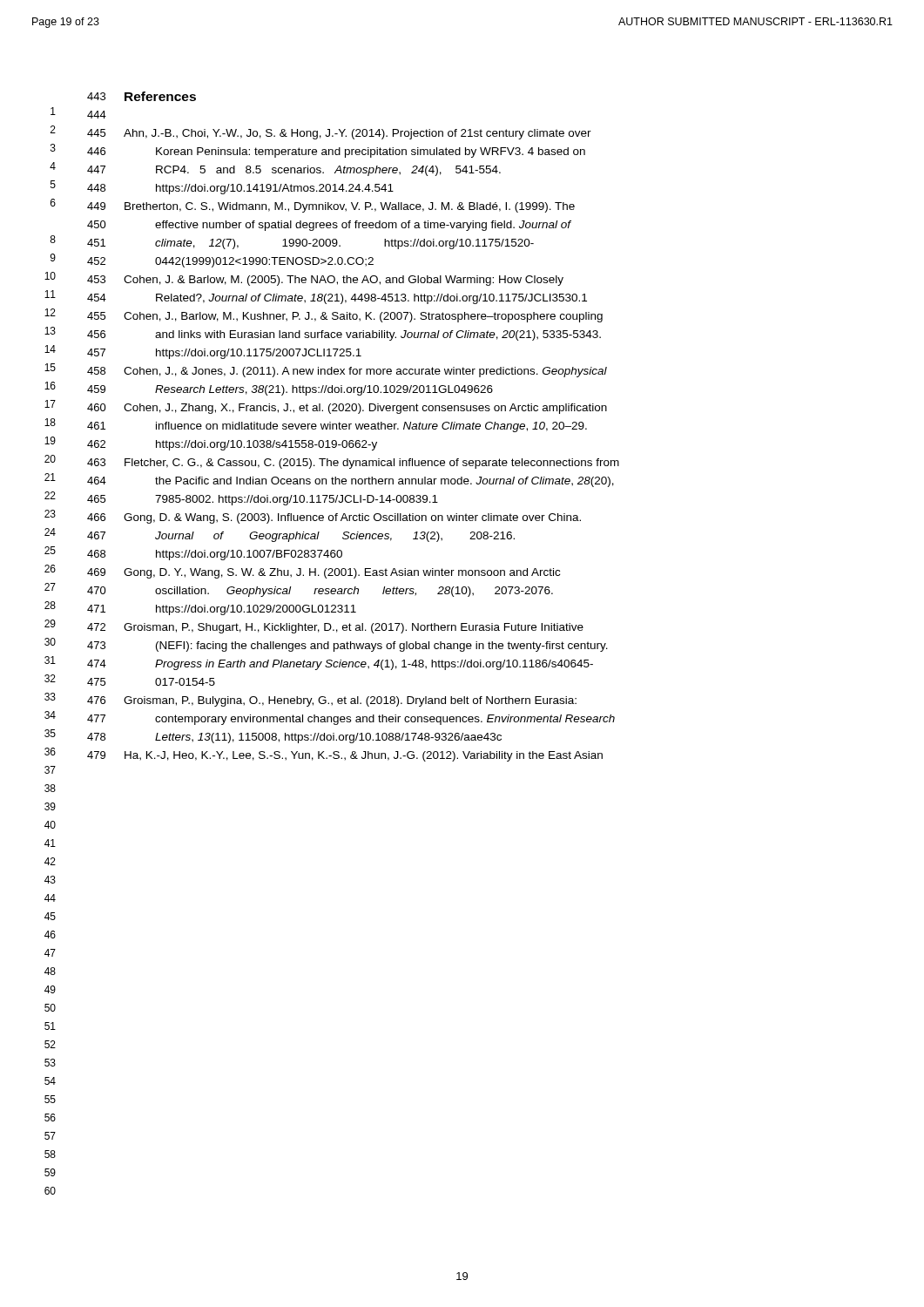
Task: Select the list item that says "479 Ha, K.-J, Heo, K.-Y.,"
Action: click(x=485, y=755)
